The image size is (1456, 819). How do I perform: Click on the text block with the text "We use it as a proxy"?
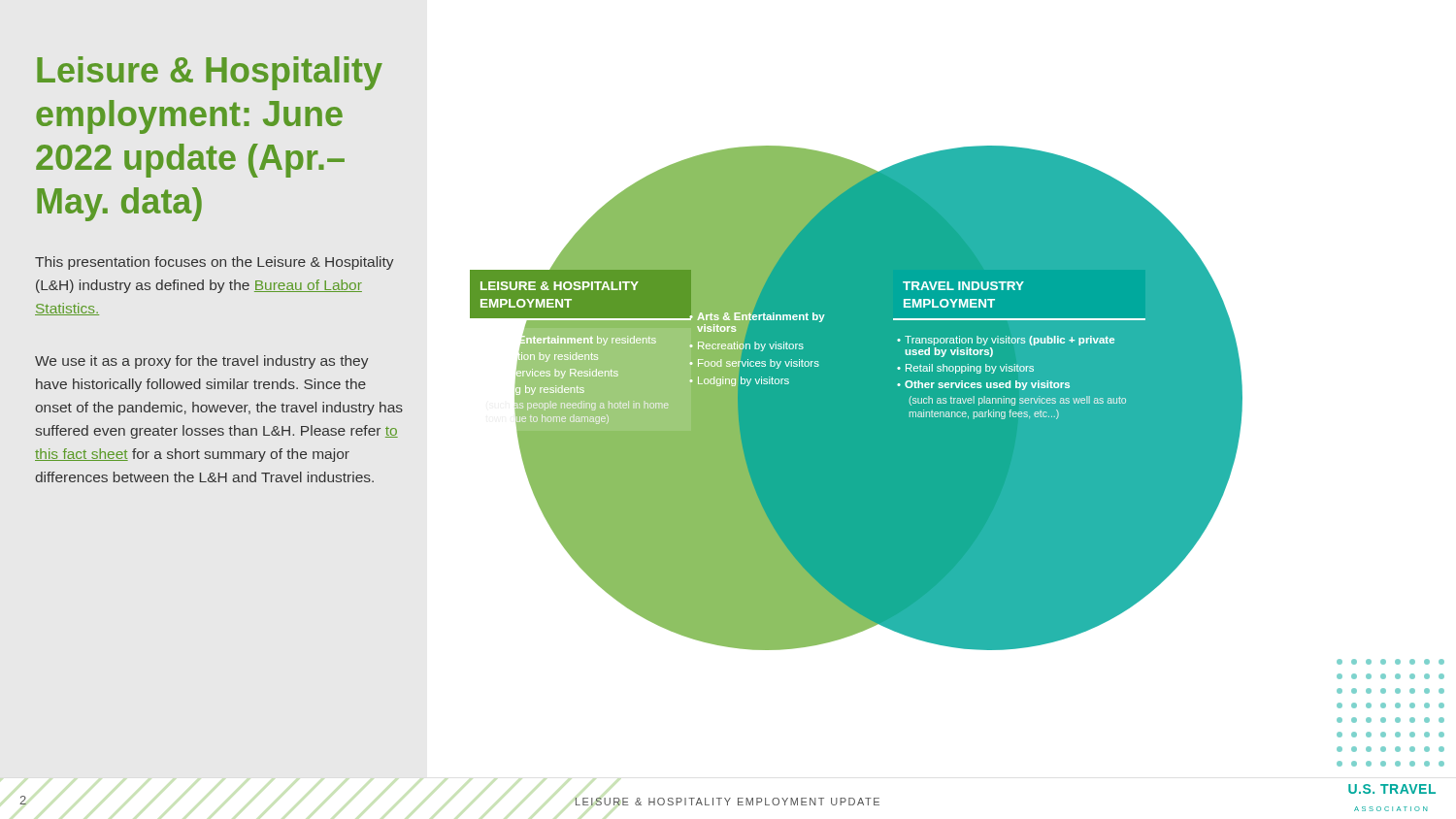coord(219,419)
